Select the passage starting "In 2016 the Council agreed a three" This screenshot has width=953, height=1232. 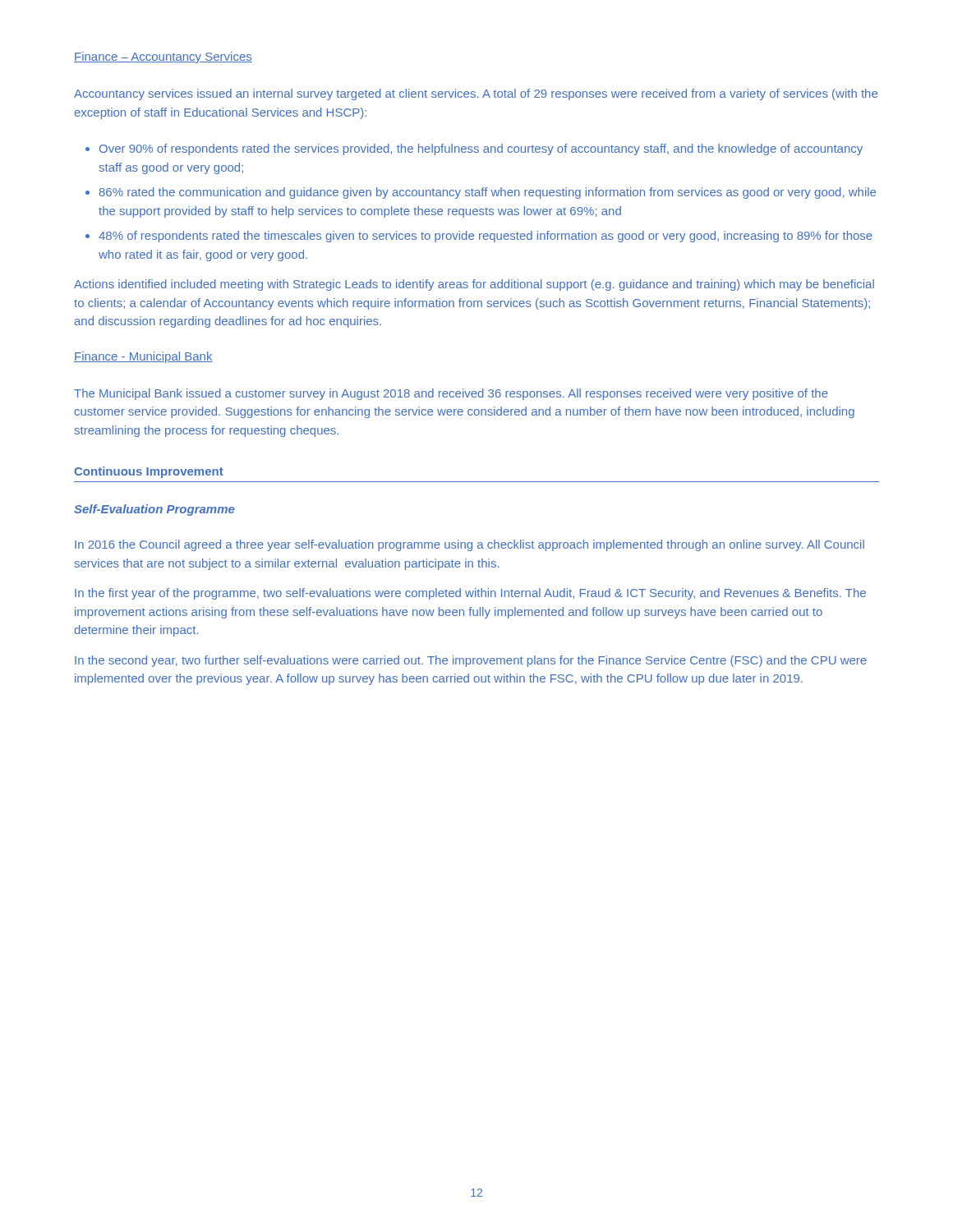click(x=469, y=553)
